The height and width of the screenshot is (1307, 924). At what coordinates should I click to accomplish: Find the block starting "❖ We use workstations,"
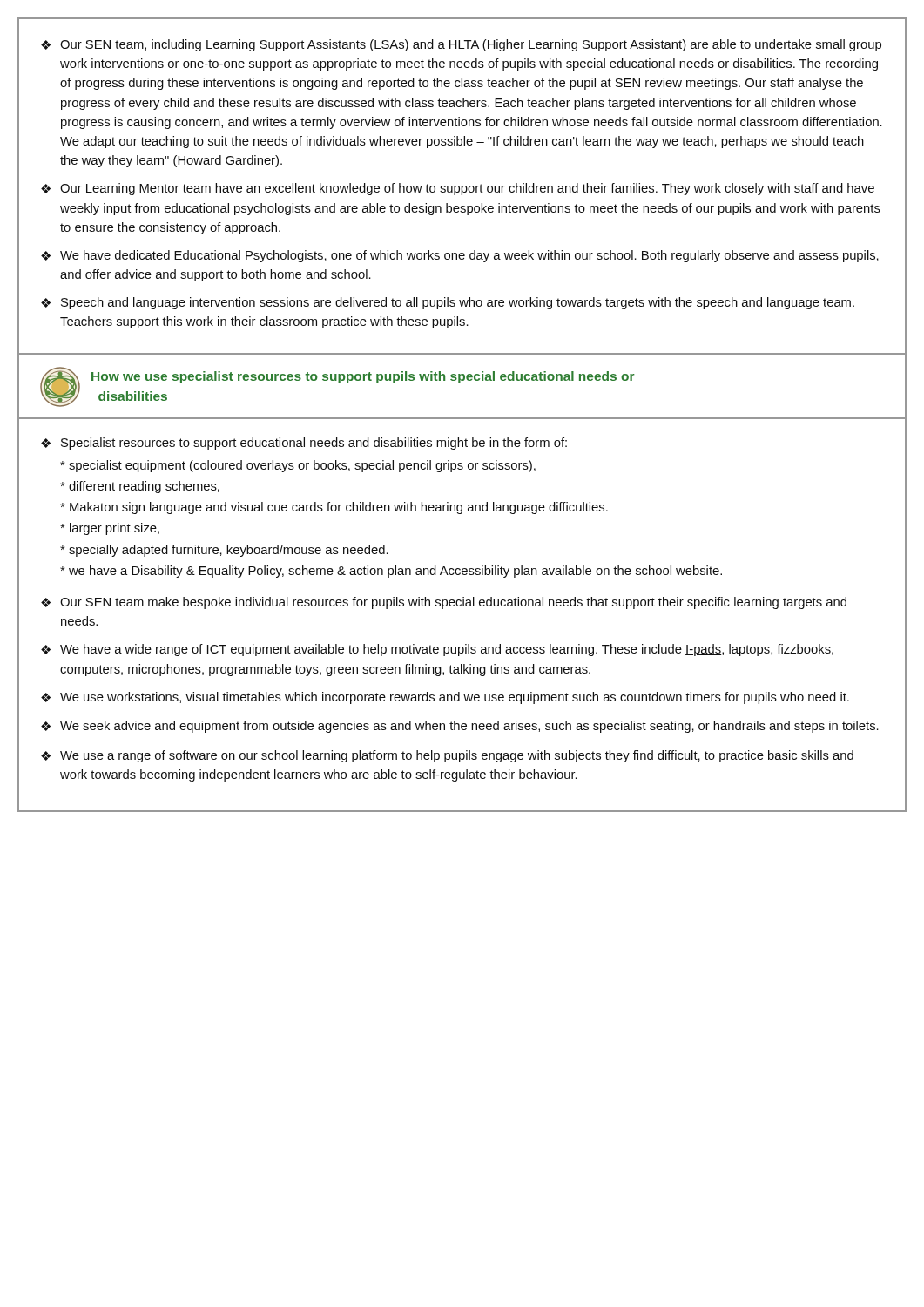[x=462, y=697]
